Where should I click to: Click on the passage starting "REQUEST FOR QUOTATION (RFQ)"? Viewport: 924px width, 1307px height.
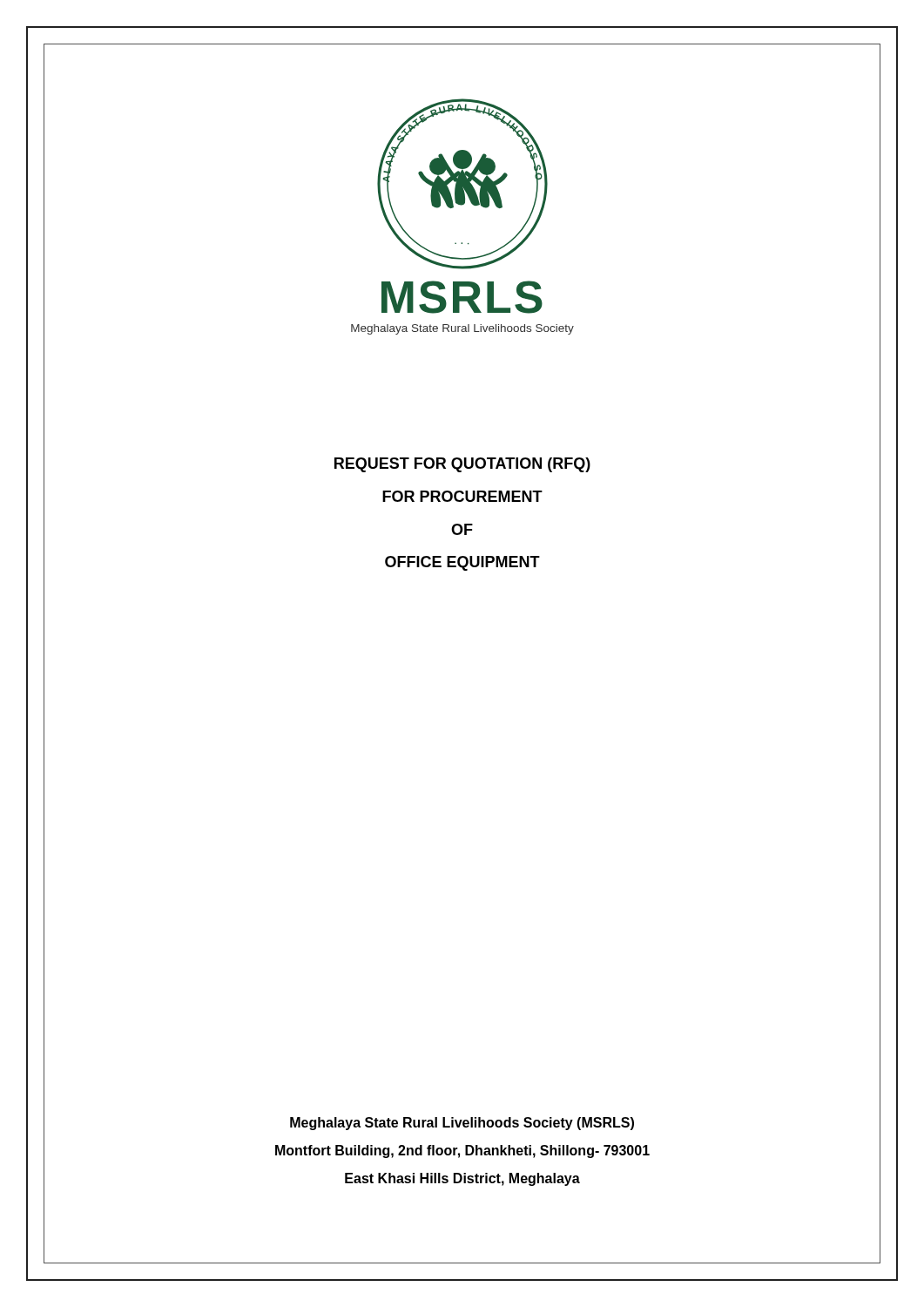pyautogui.click(x=462, y=464)
